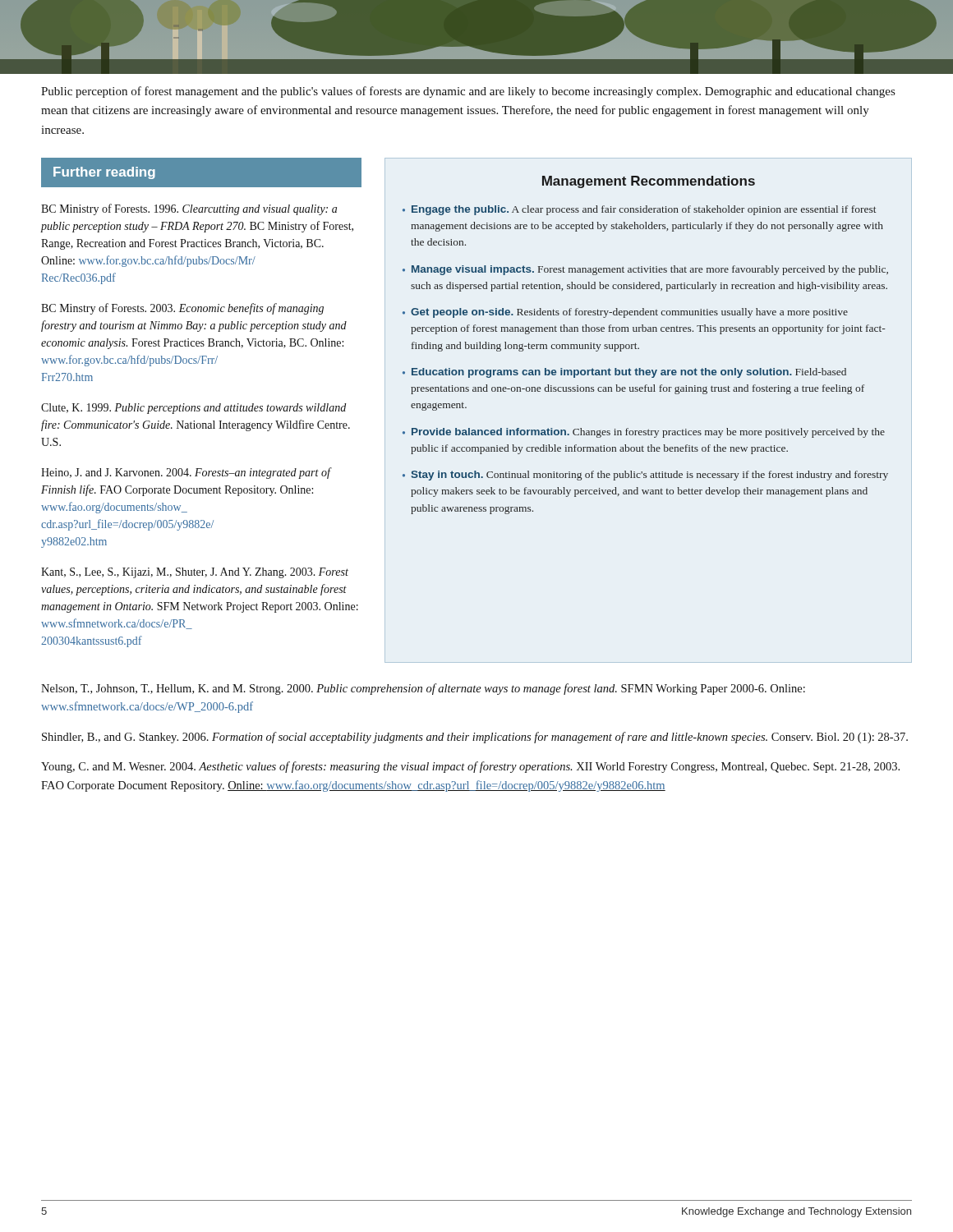Locate the text block that reads "Nelson, T., Johnson,"

click(x=423, y=697)
